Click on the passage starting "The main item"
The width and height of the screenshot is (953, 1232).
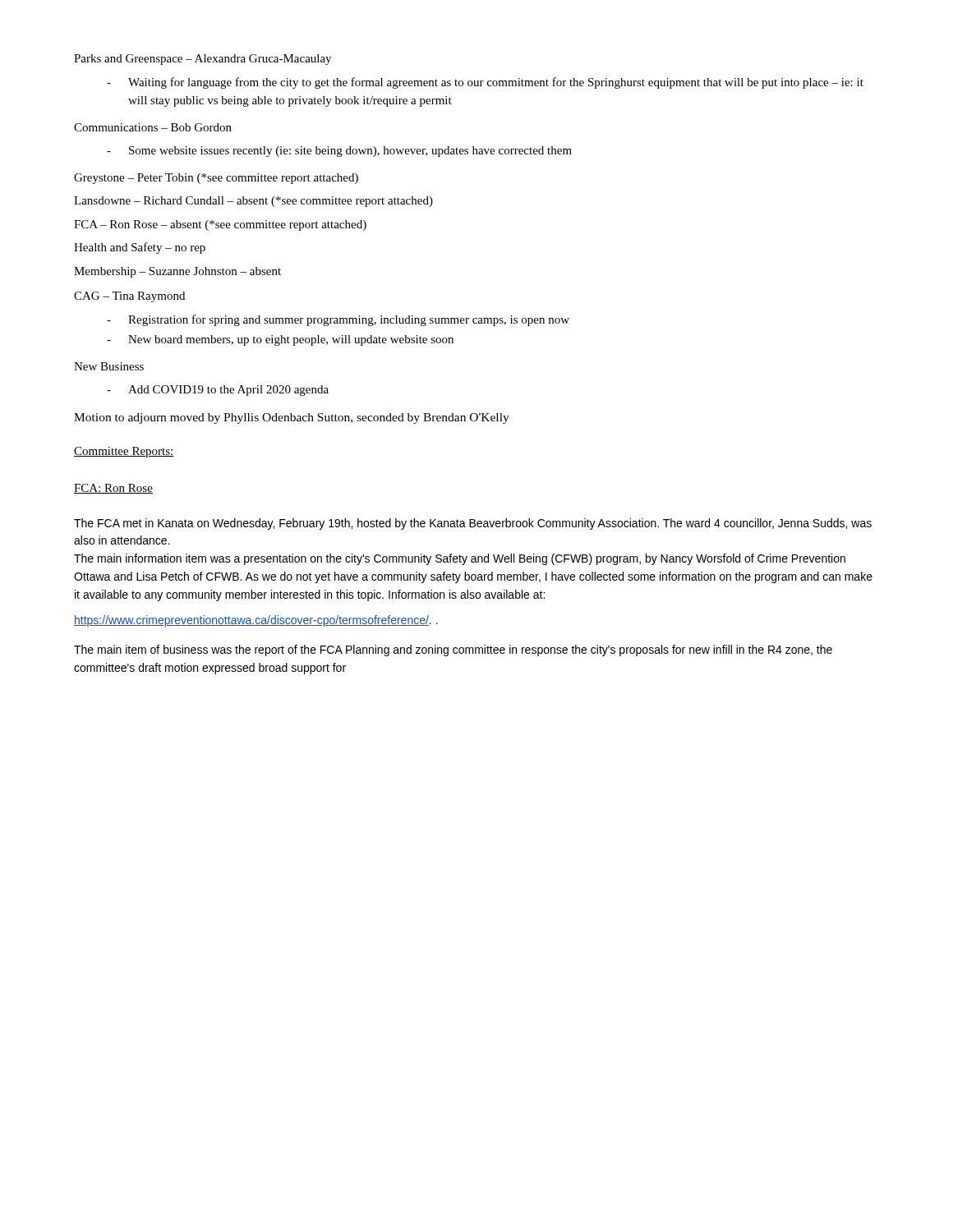[x=453, y=658]
